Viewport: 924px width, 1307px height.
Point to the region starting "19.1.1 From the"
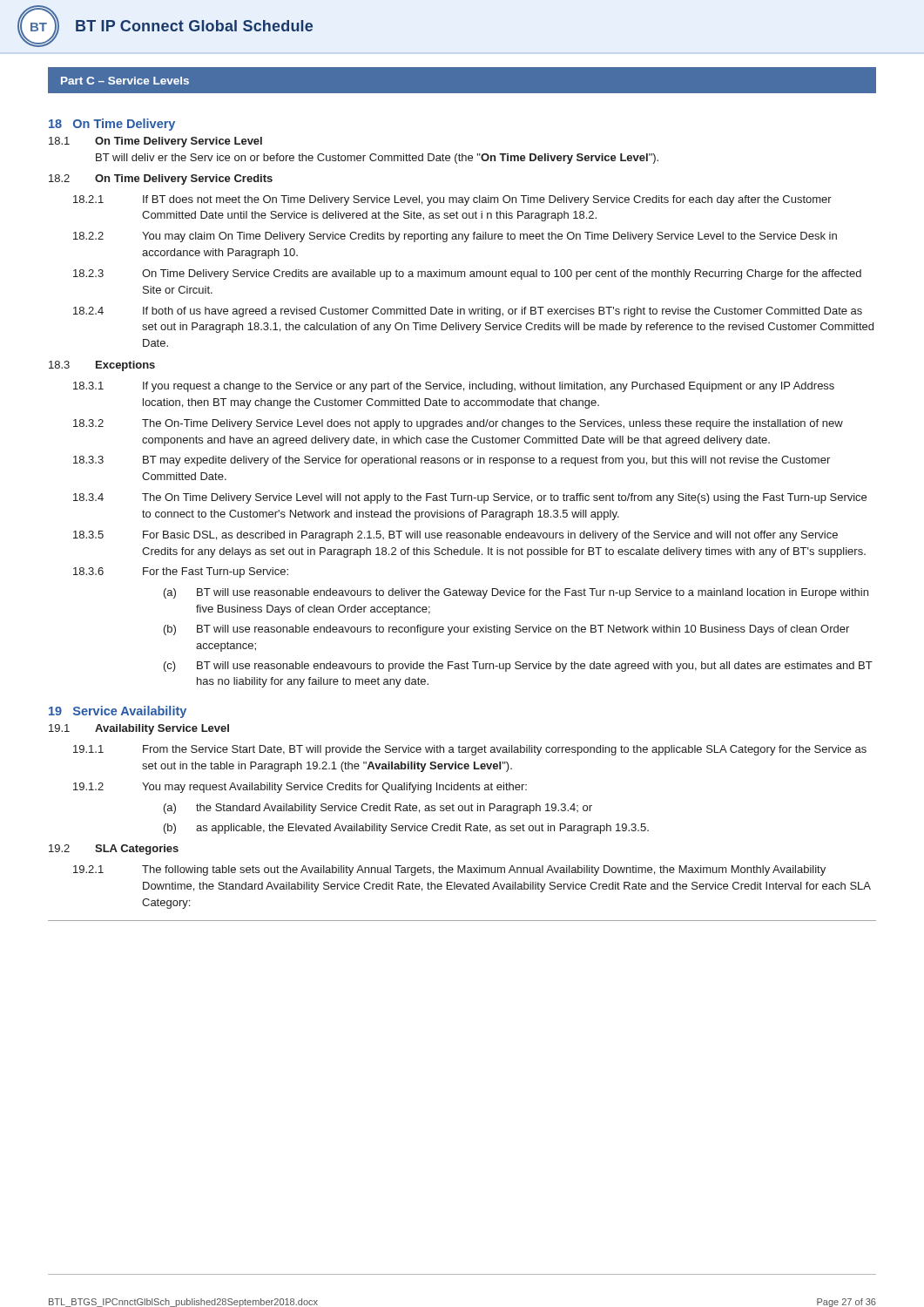[462, 758]
